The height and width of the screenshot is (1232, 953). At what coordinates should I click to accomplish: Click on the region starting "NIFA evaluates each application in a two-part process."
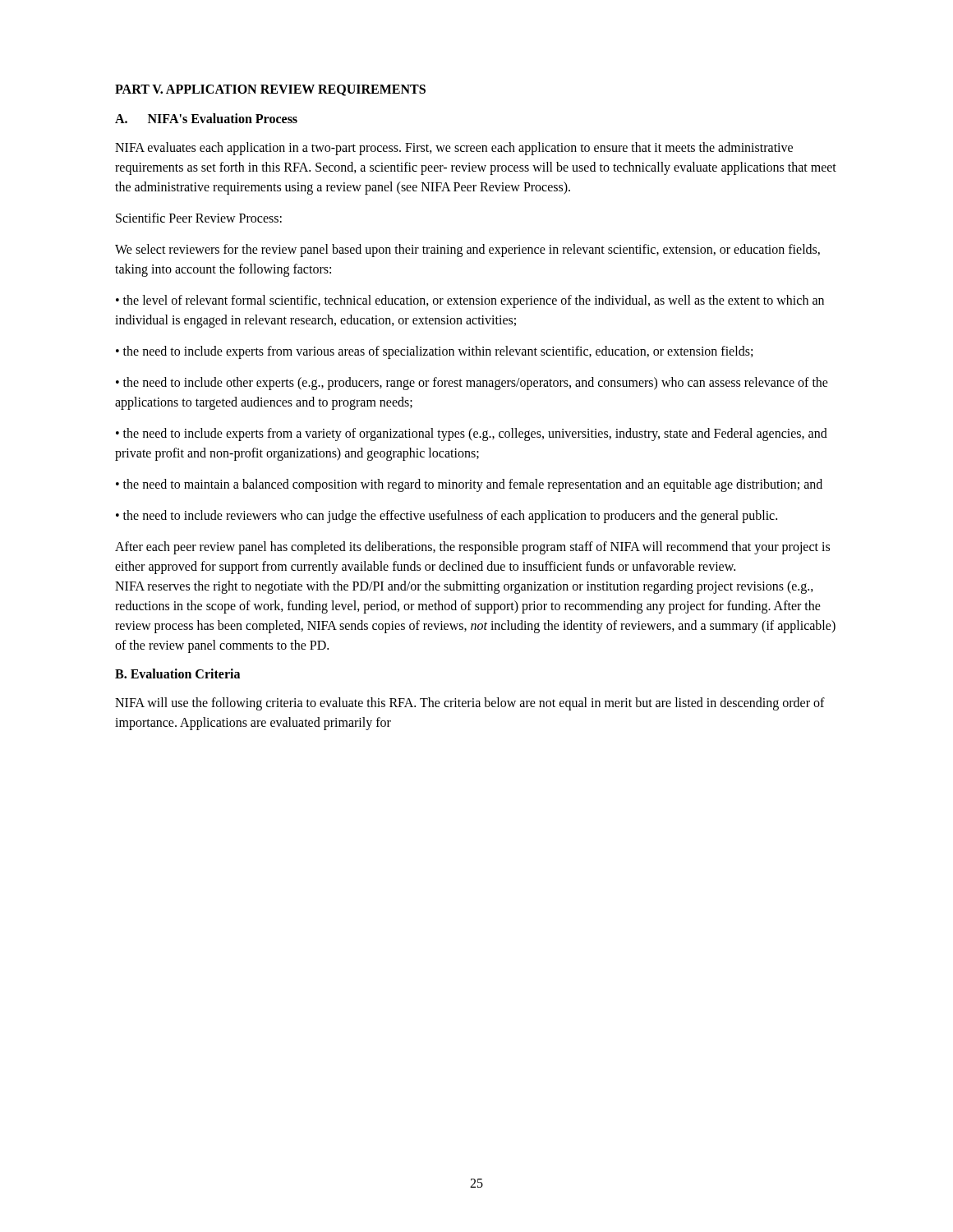[x=476, y=167]
